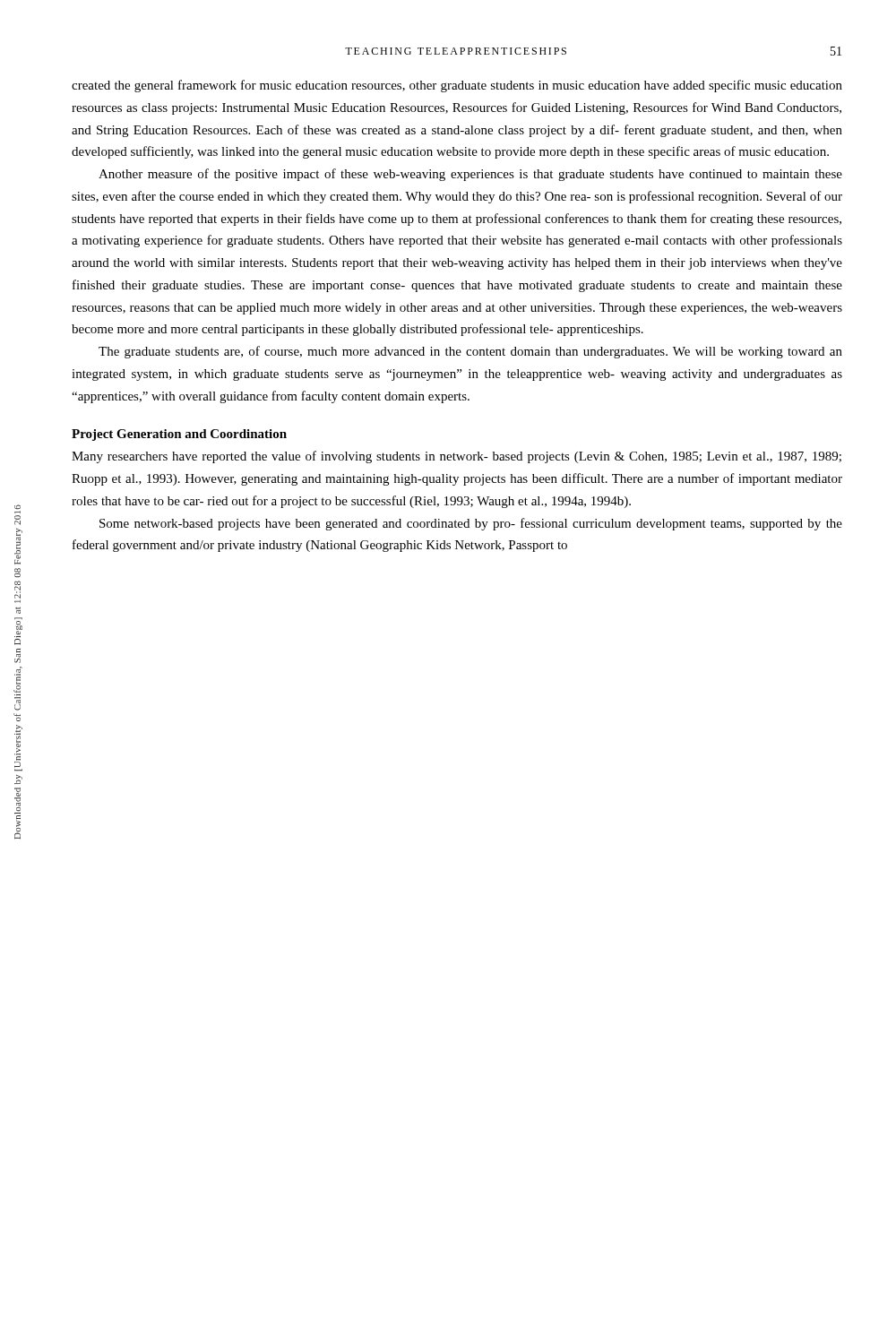Click on the text starting "Many researchers have"

click(457, 479)
